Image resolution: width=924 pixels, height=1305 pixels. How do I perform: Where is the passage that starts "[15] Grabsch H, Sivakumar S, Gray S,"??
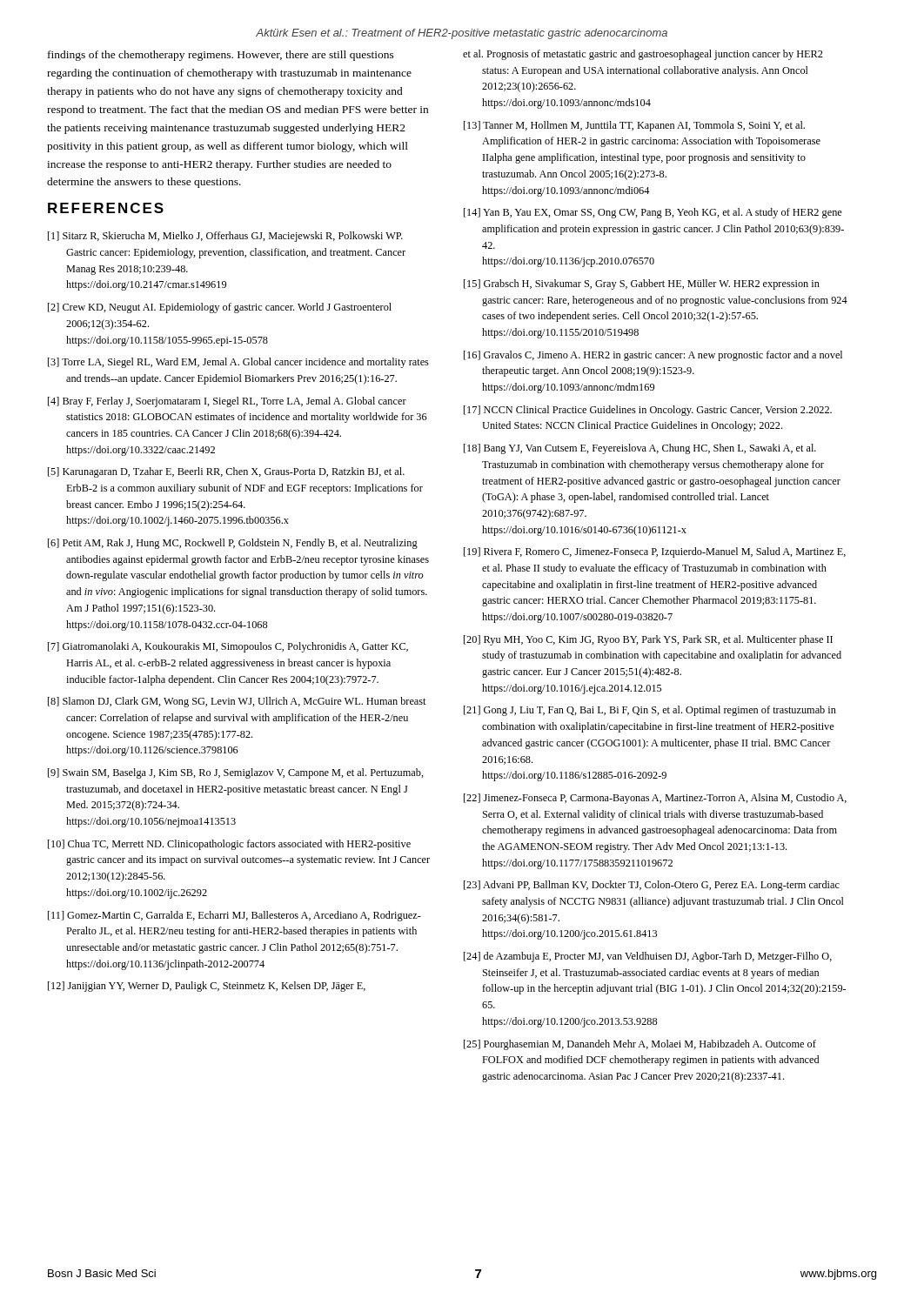[655, 308]
